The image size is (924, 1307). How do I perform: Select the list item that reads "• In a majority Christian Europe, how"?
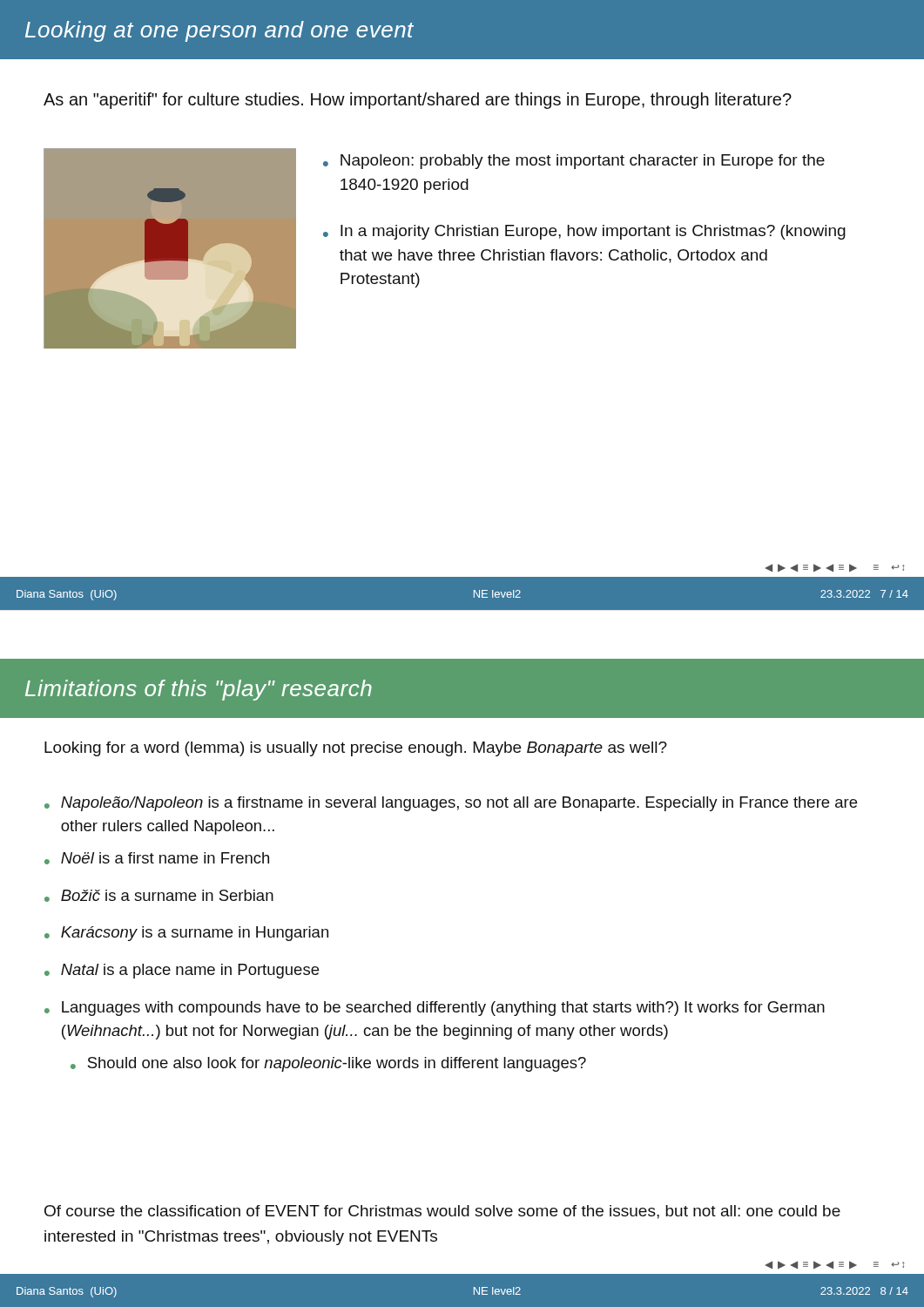pyautogui.click(x=588, y=255)
